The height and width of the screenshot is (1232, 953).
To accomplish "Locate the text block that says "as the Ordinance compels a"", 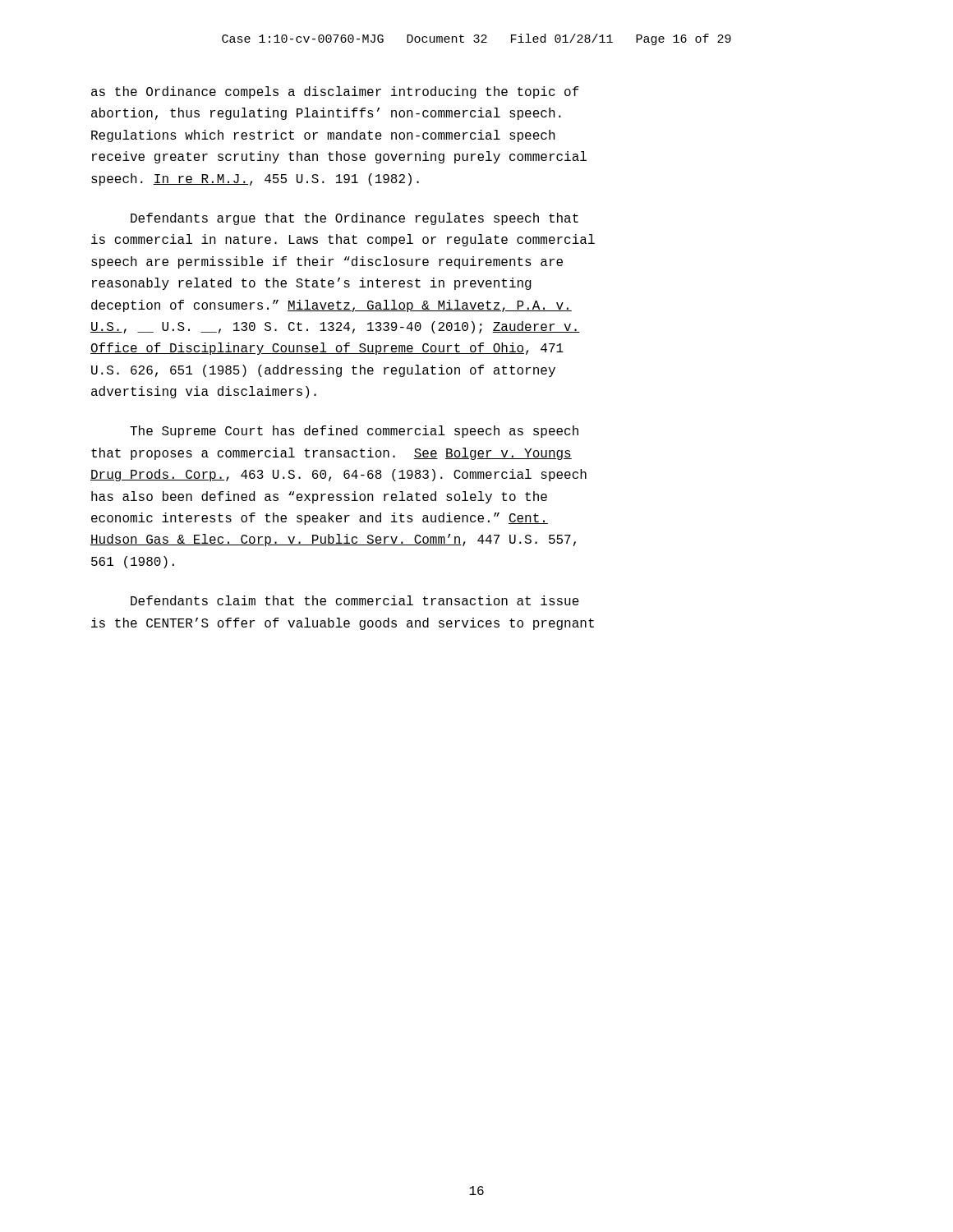I will [339, 136].
